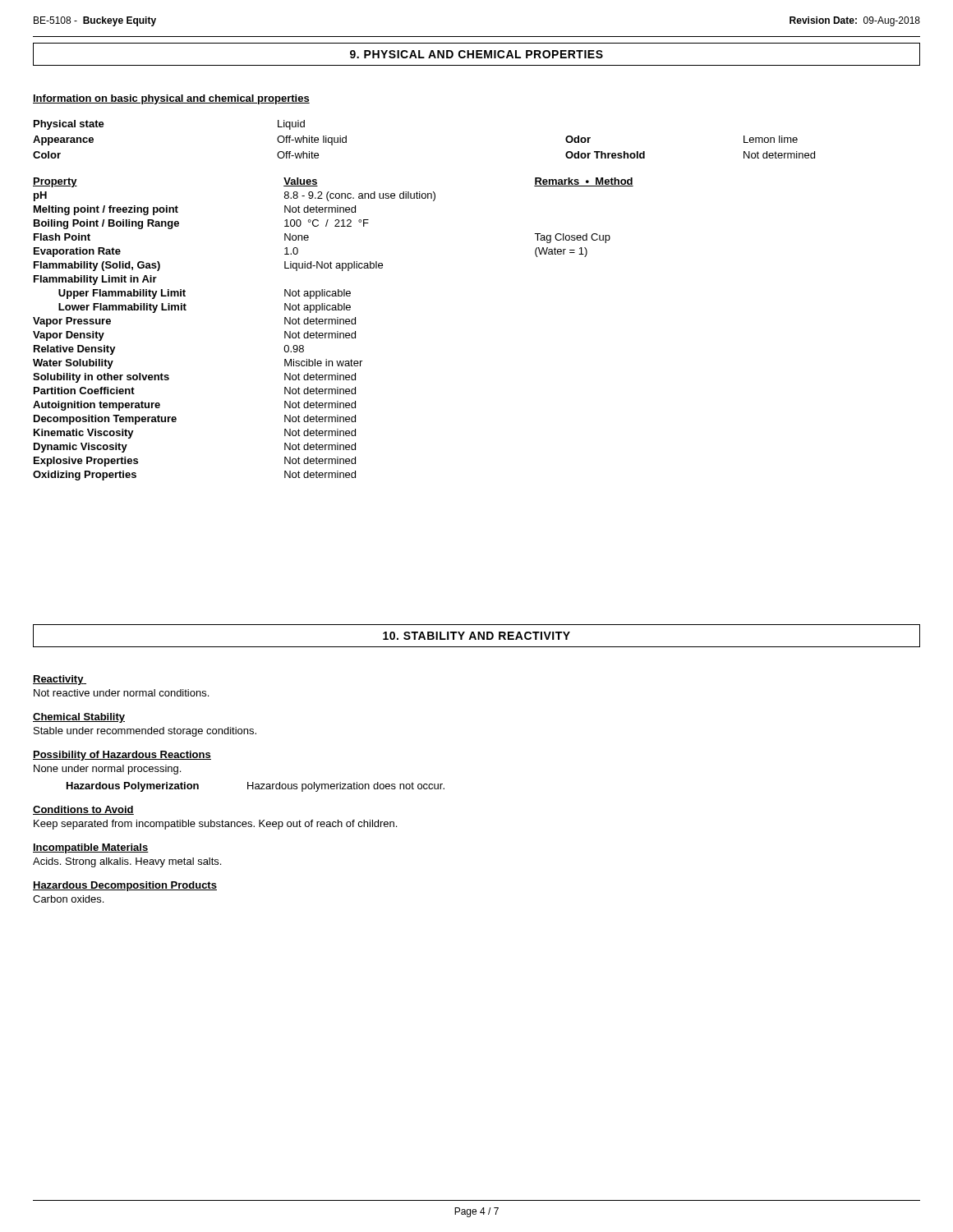Viewport: 953px width, 1232px height.
Task: Find the text block containing "Property Values Remarks • Method pH 8.8"
Action: (x=333, y=329)
